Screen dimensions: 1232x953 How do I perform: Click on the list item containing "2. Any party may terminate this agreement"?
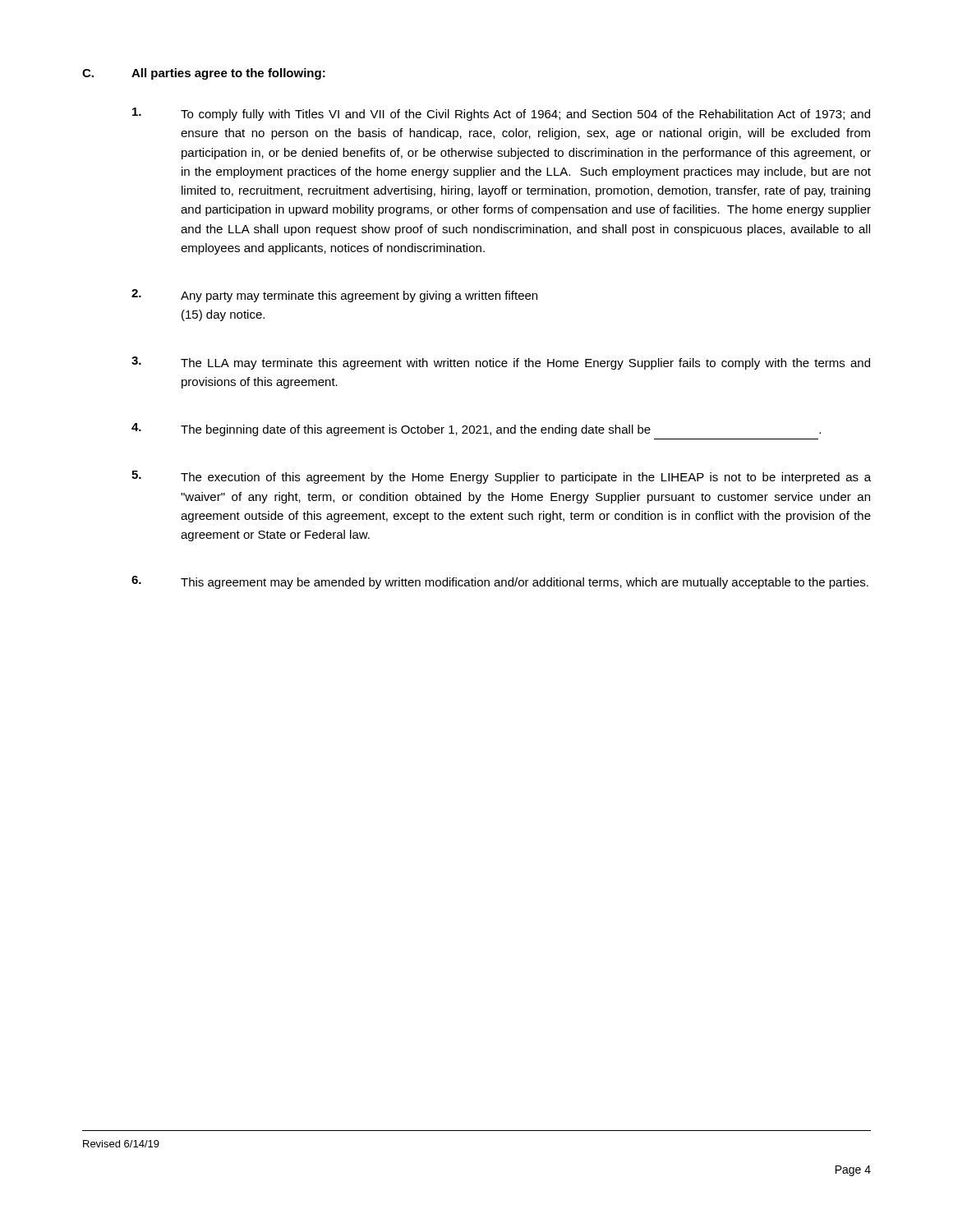[x=501, y=305]
